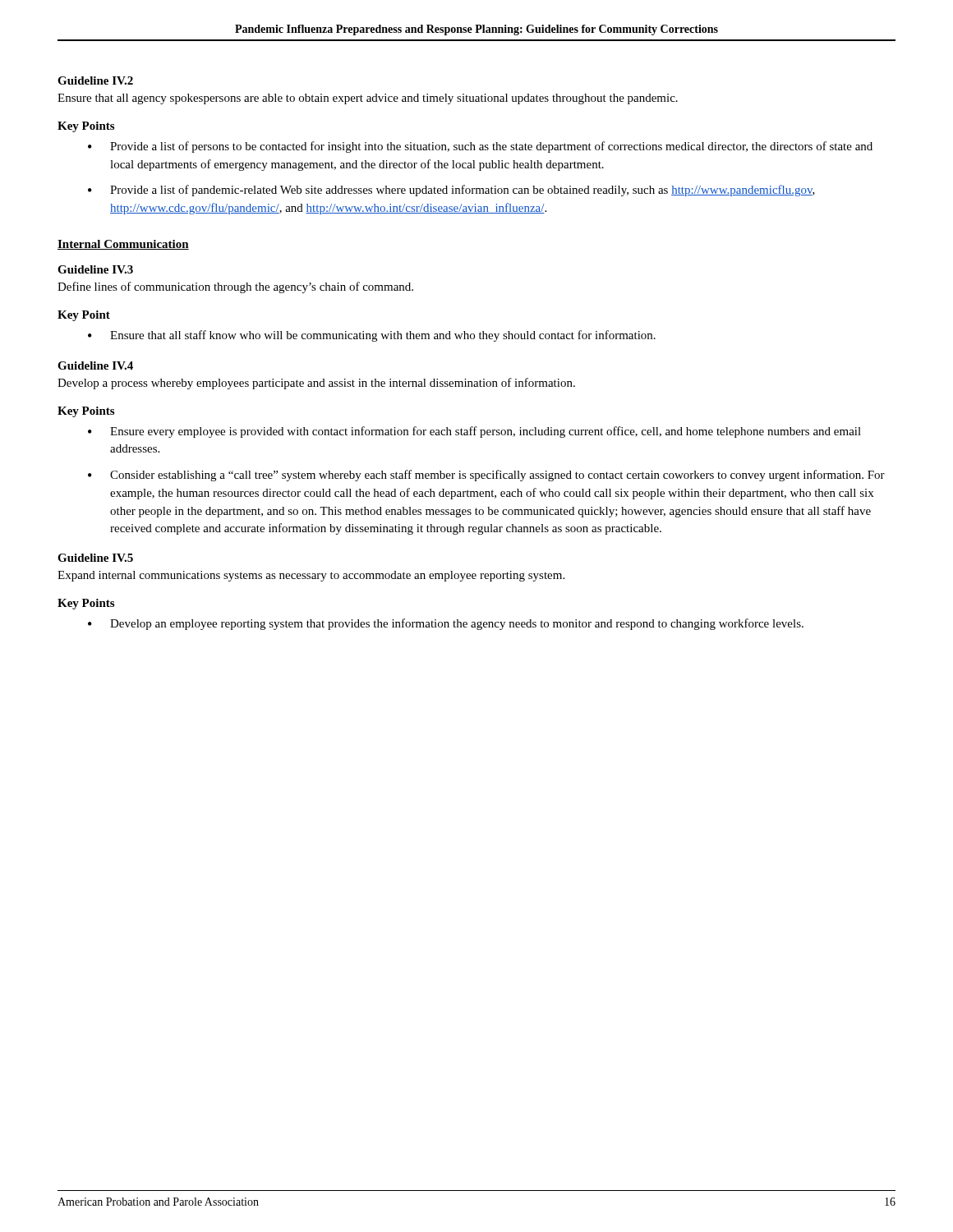
Task: Select the list item containing "• Ensure that all"
Action: (476, 336)
